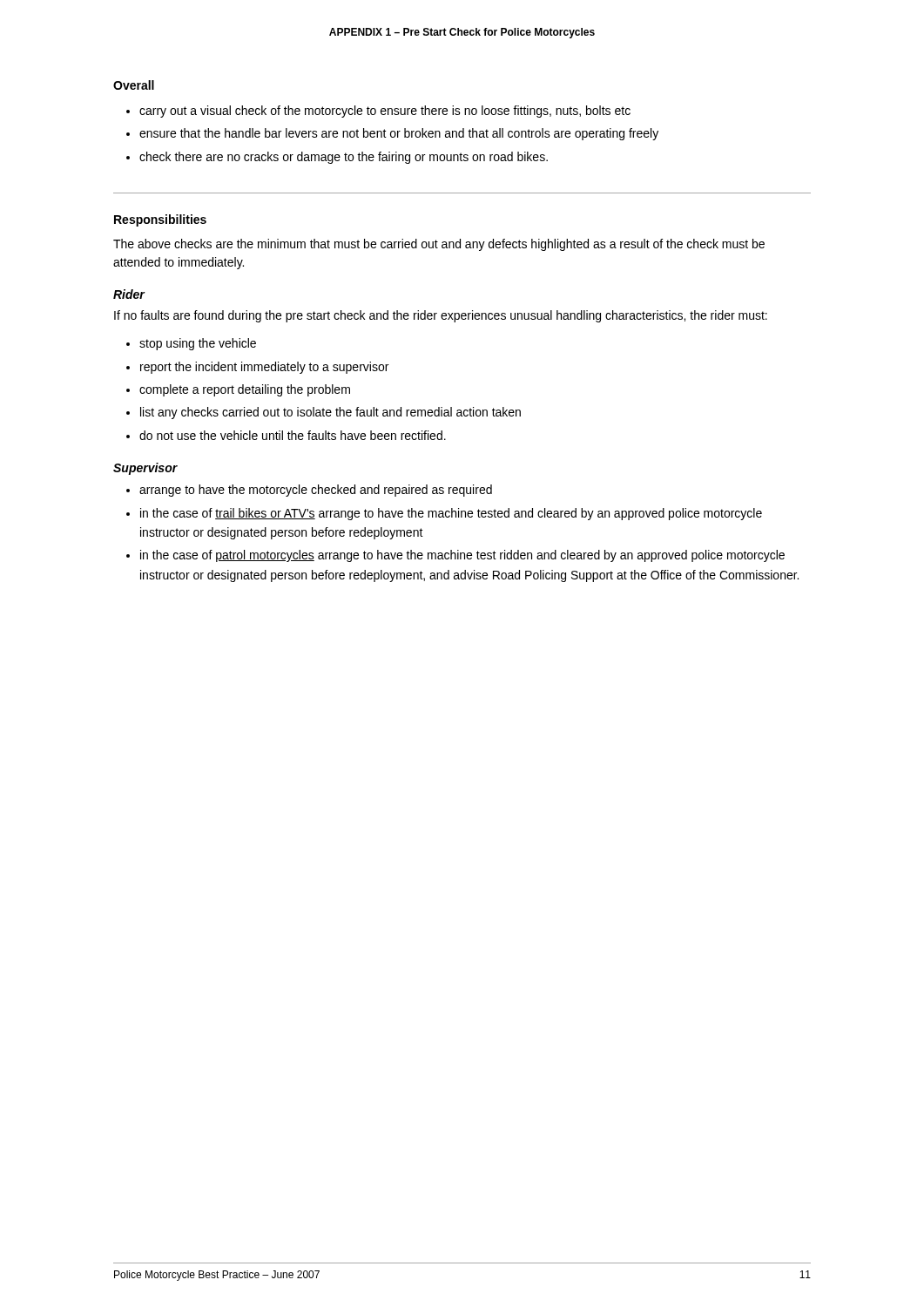This screenshot has height=1307, width=924.
Task: Select the passage starting "do not use the vehicle"
Action: 293,435
